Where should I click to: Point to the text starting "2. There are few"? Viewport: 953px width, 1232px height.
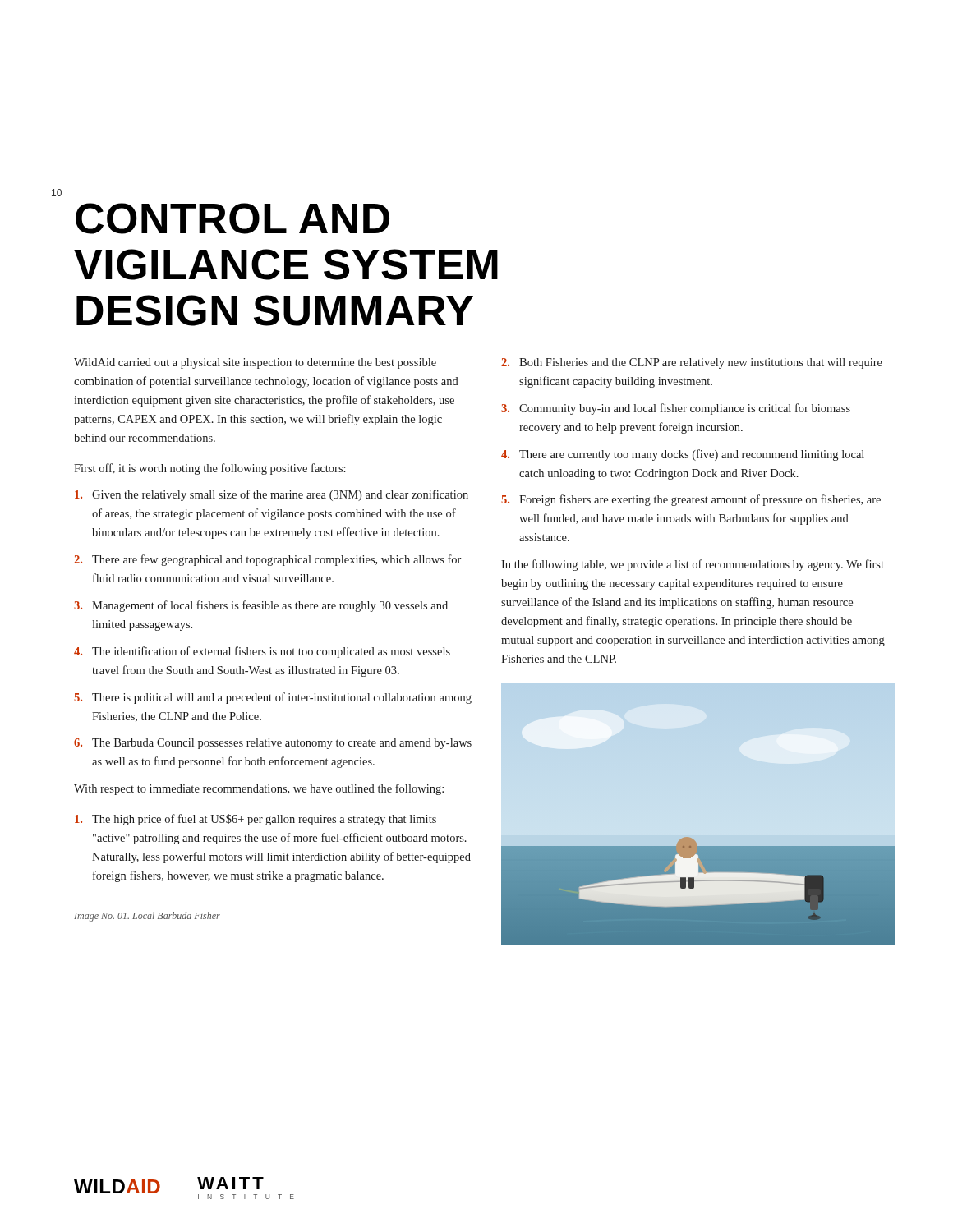pos(275,569)
